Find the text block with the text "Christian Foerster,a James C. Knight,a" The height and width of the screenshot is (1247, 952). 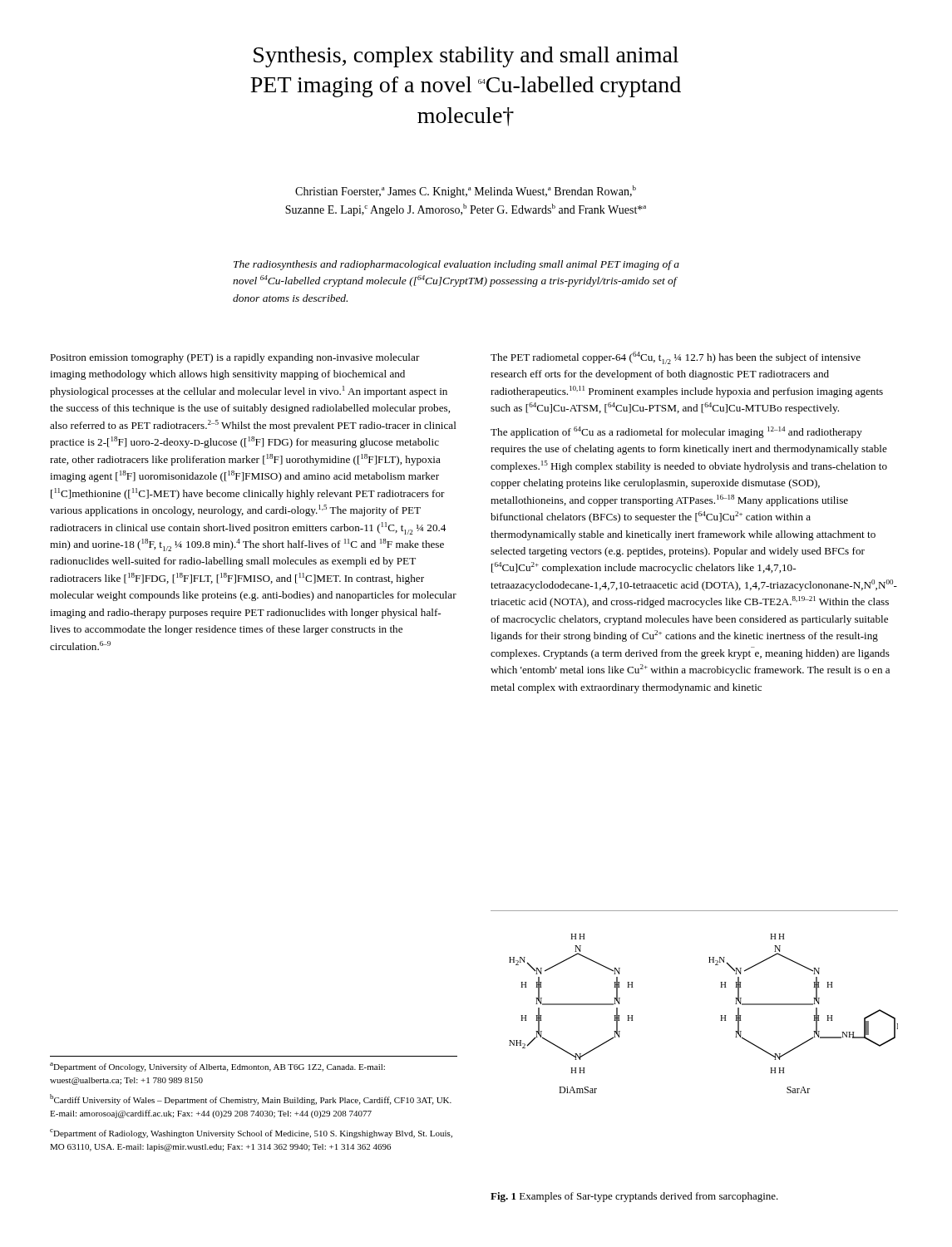click(x=466, y=200)
